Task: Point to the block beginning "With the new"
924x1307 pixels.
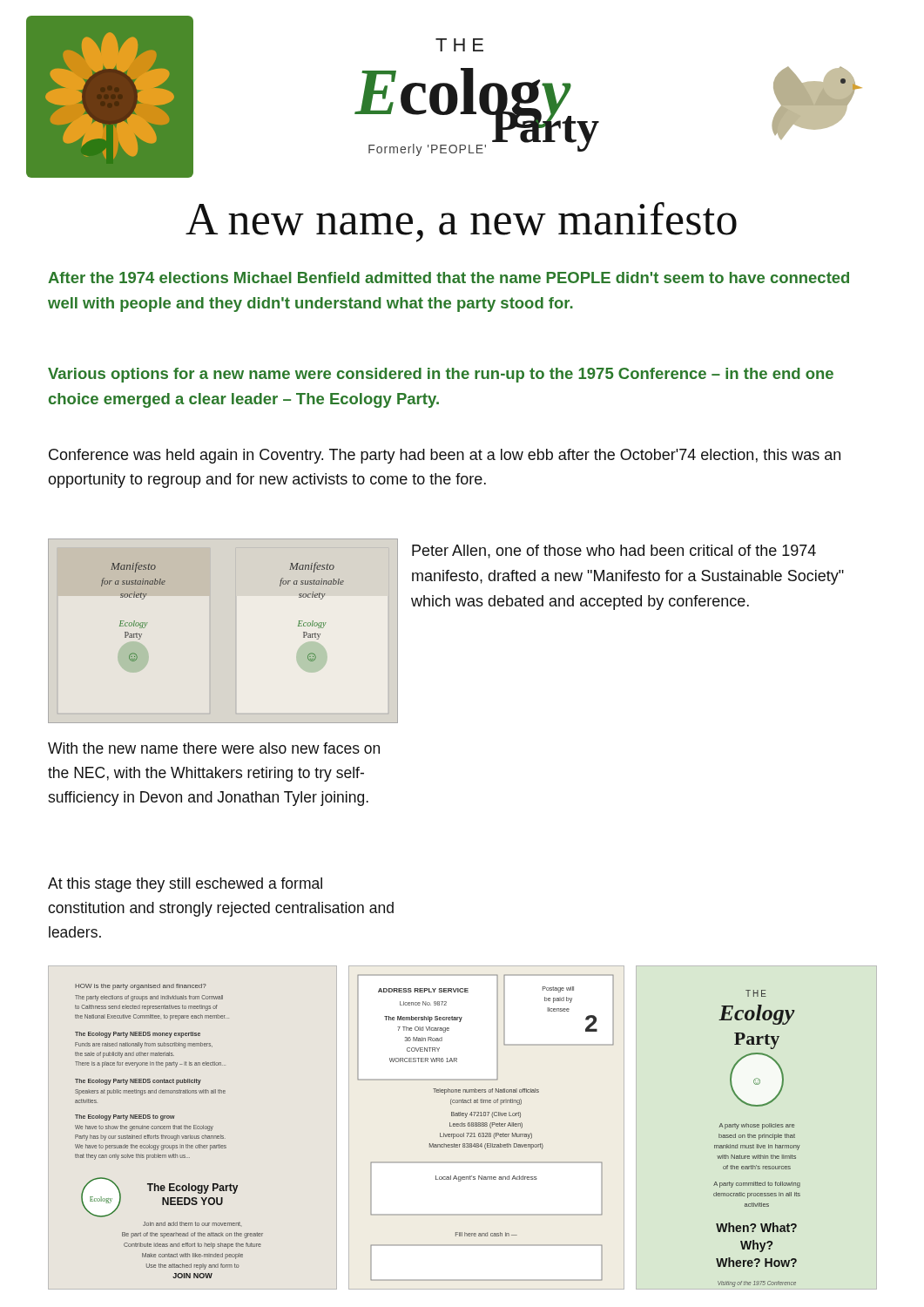Action: click(x=214, y=773)
